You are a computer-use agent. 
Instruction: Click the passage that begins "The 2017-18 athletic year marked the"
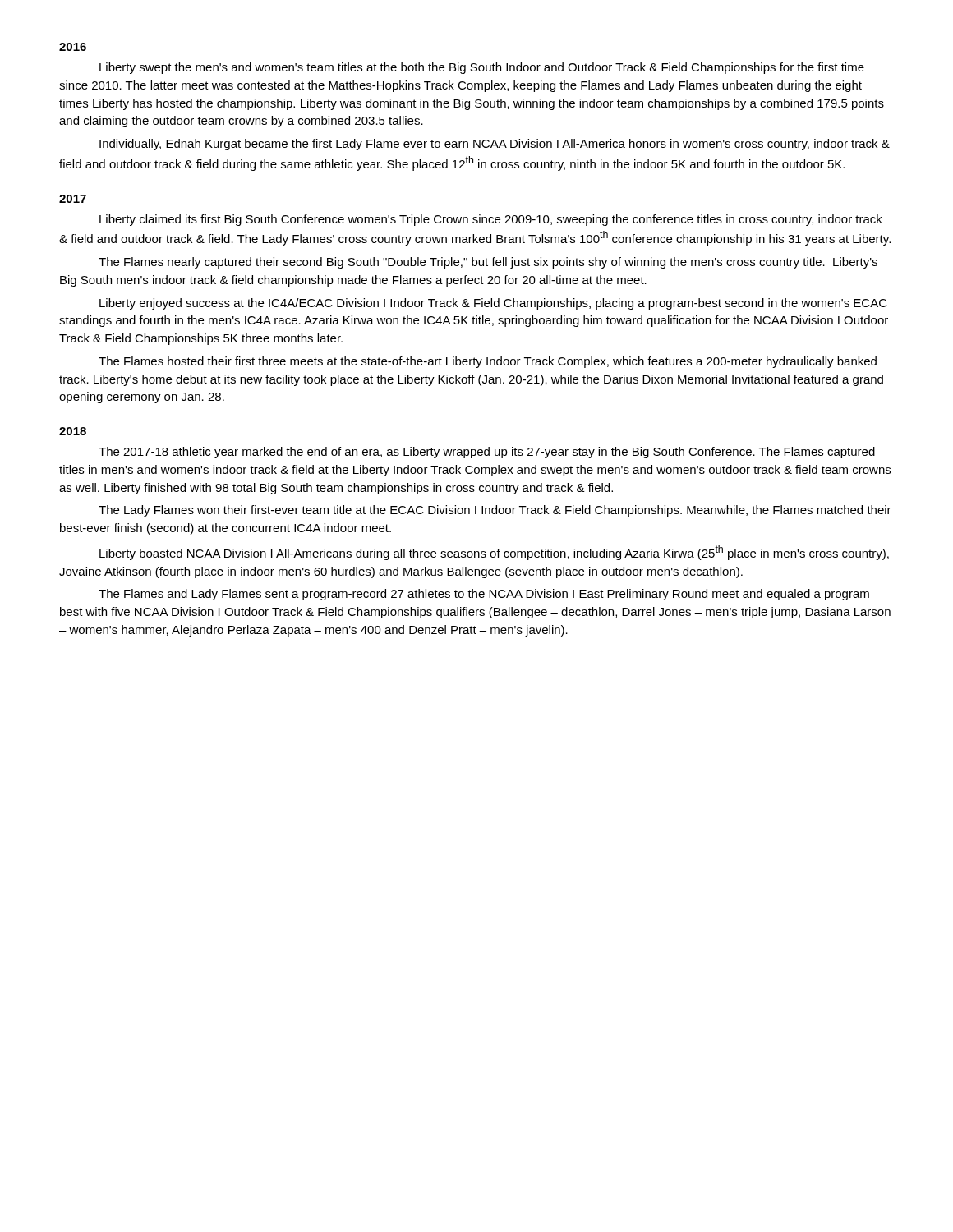pyautogui.click(x=475, y=469)
